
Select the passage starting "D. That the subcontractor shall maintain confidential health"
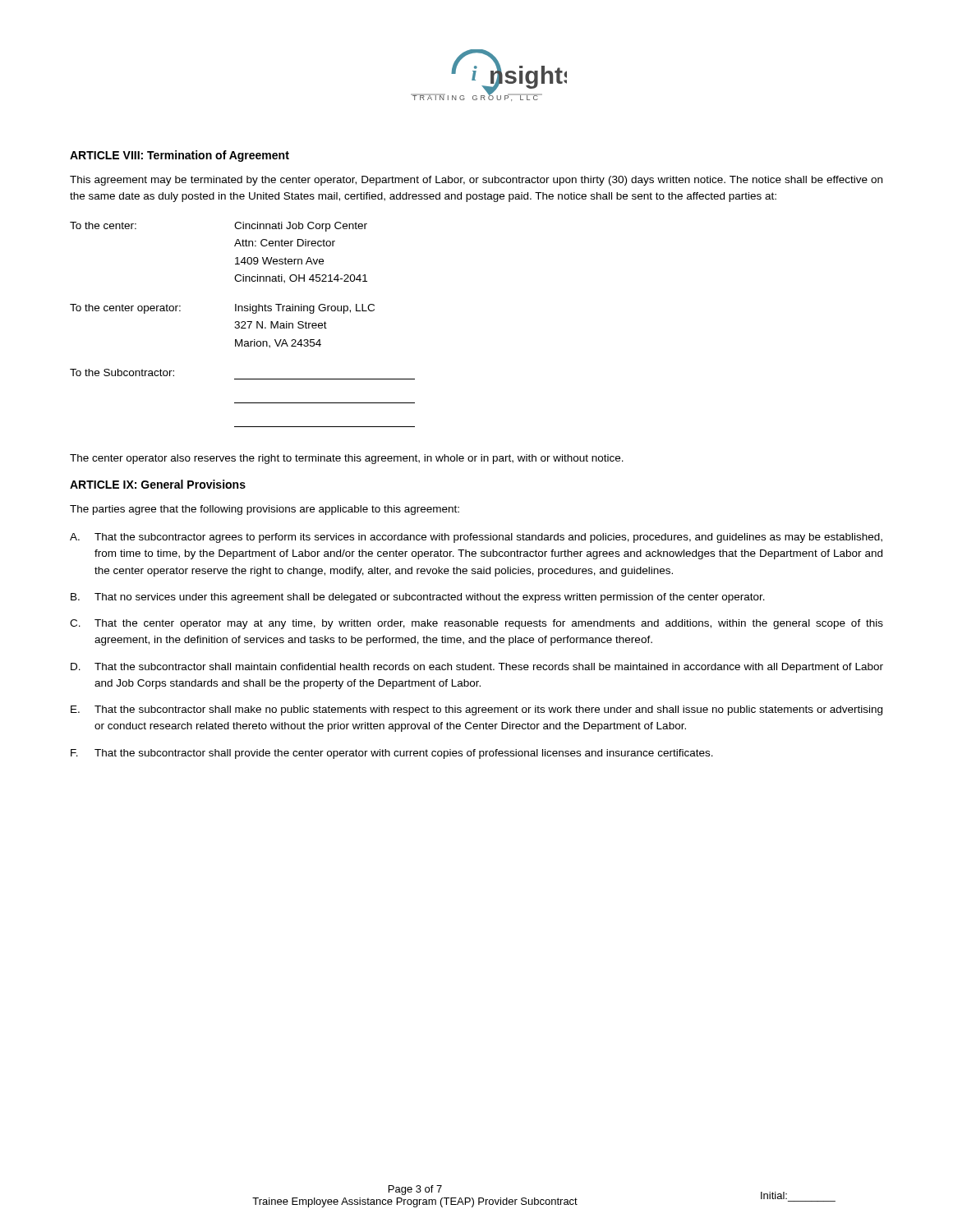pyautogui.click(x=476, y=675)
